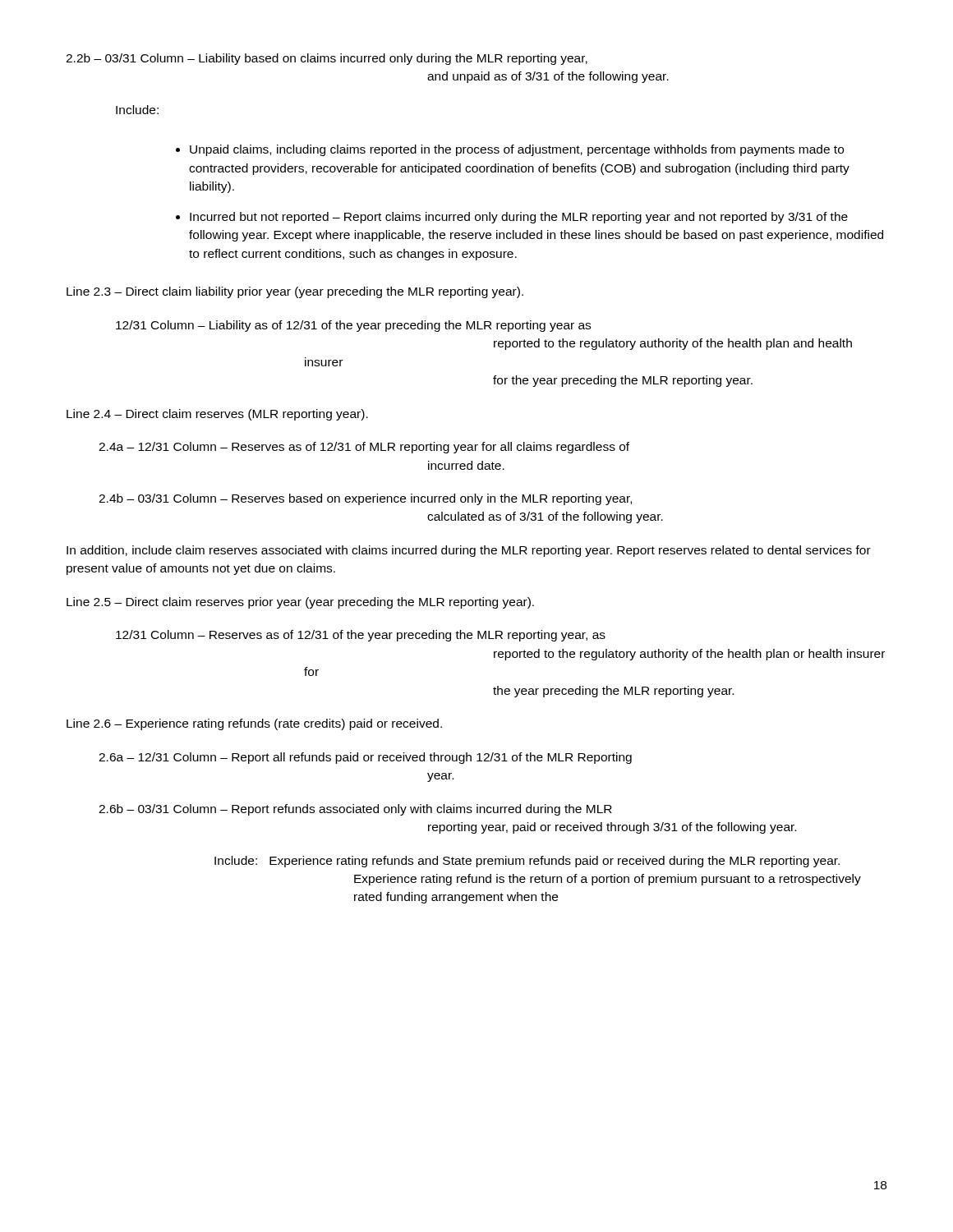Point to the passage starting "12/31 Column – Liability as of 12/31"
Screen dimensions: 1232x953
point(484,352)
